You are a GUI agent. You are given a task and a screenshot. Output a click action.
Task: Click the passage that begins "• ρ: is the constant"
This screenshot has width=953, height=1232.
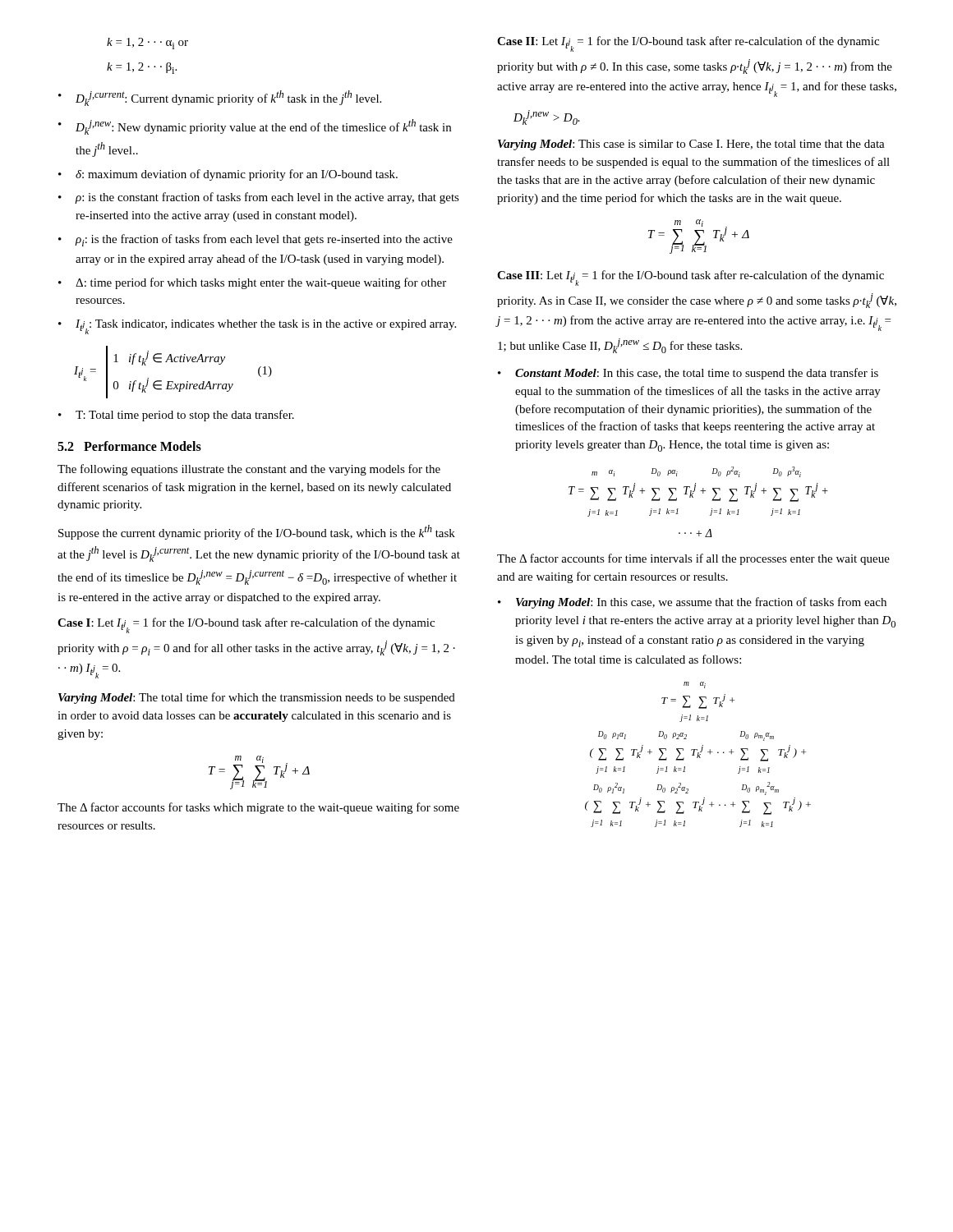pos(259,207)
